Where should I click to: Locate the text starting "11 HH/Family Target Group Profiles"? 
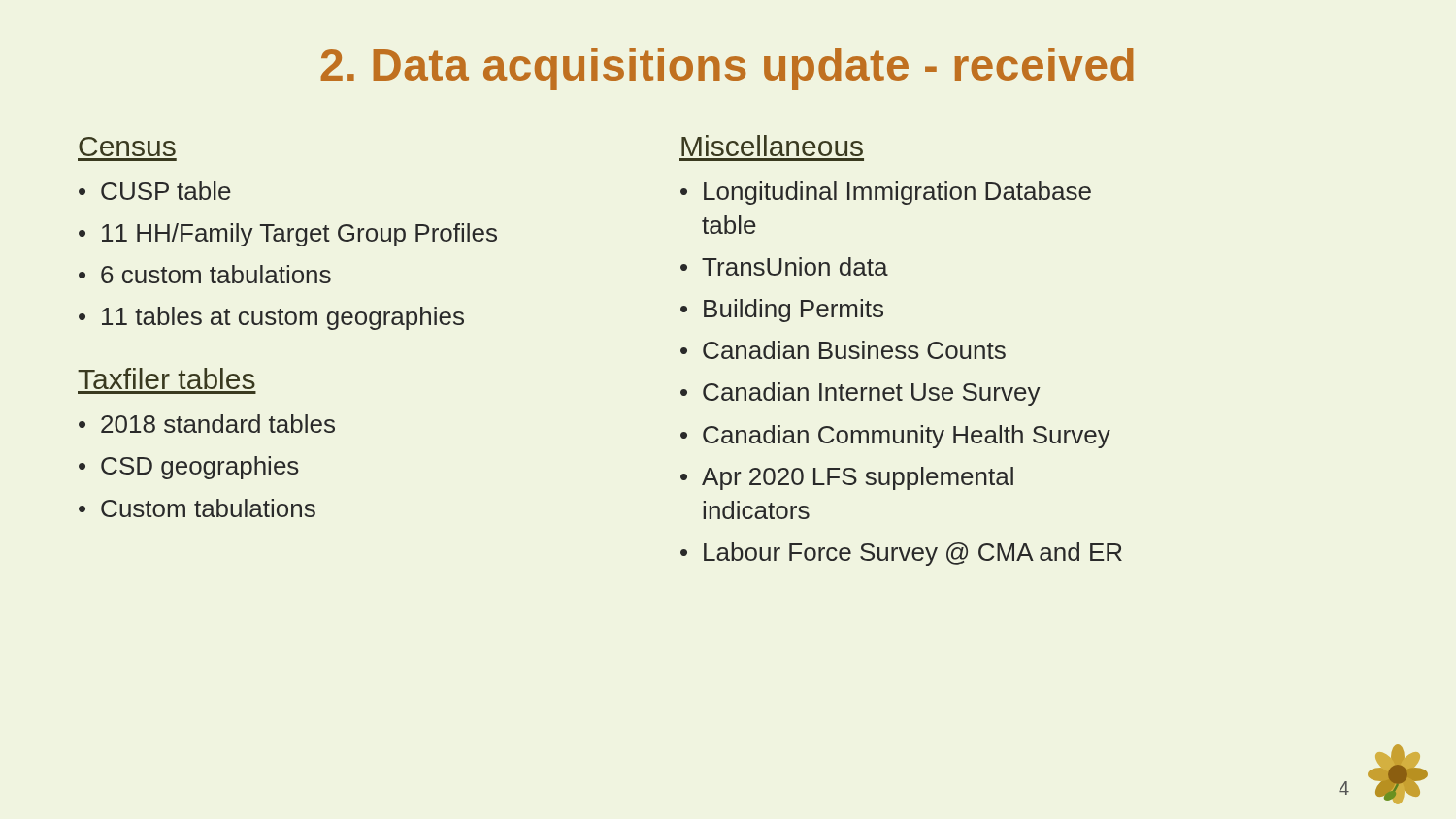[x=299, y=233]
